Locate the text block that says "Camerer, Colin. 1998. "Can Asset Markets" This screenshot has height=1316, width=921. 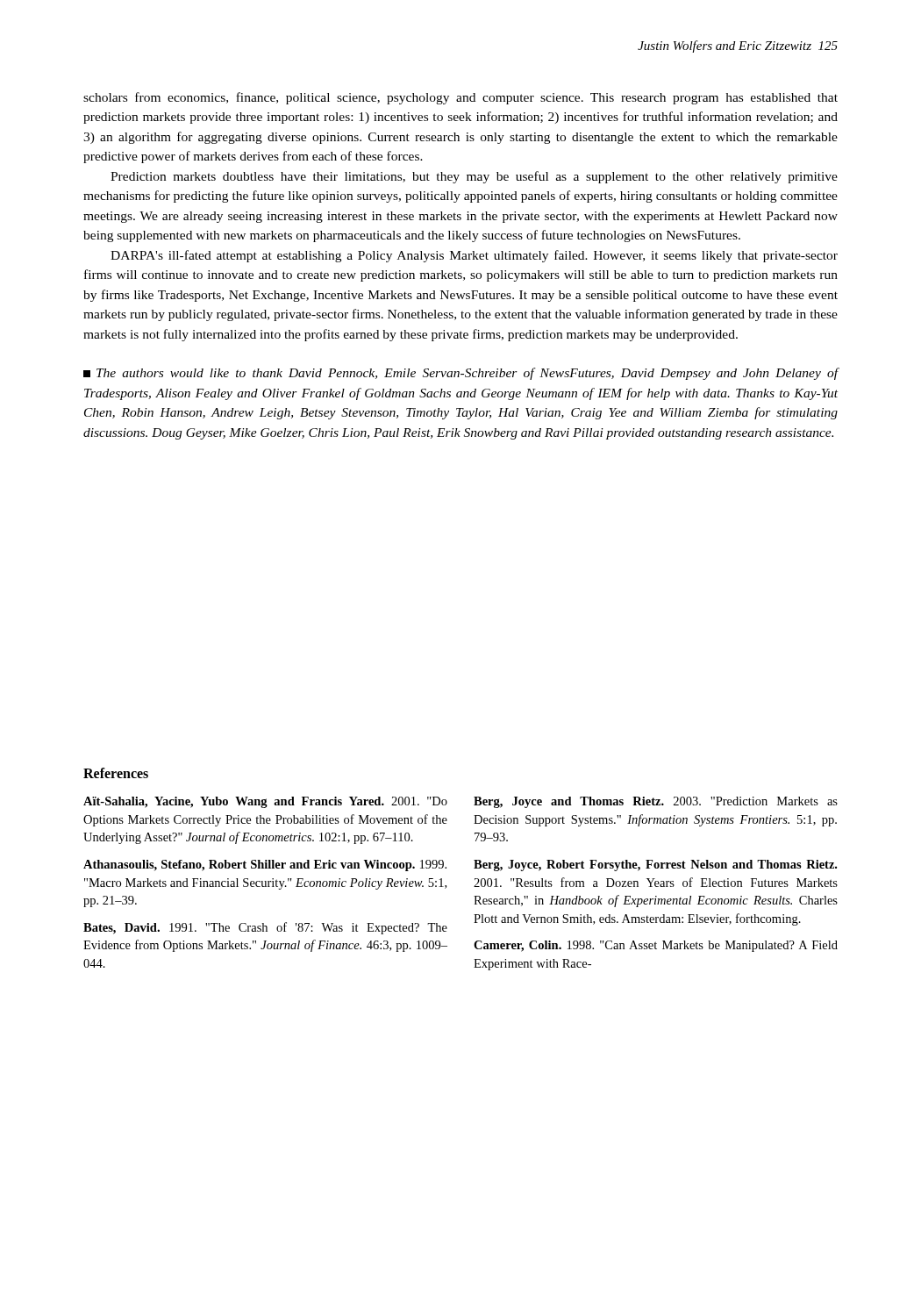coord(656,954)
